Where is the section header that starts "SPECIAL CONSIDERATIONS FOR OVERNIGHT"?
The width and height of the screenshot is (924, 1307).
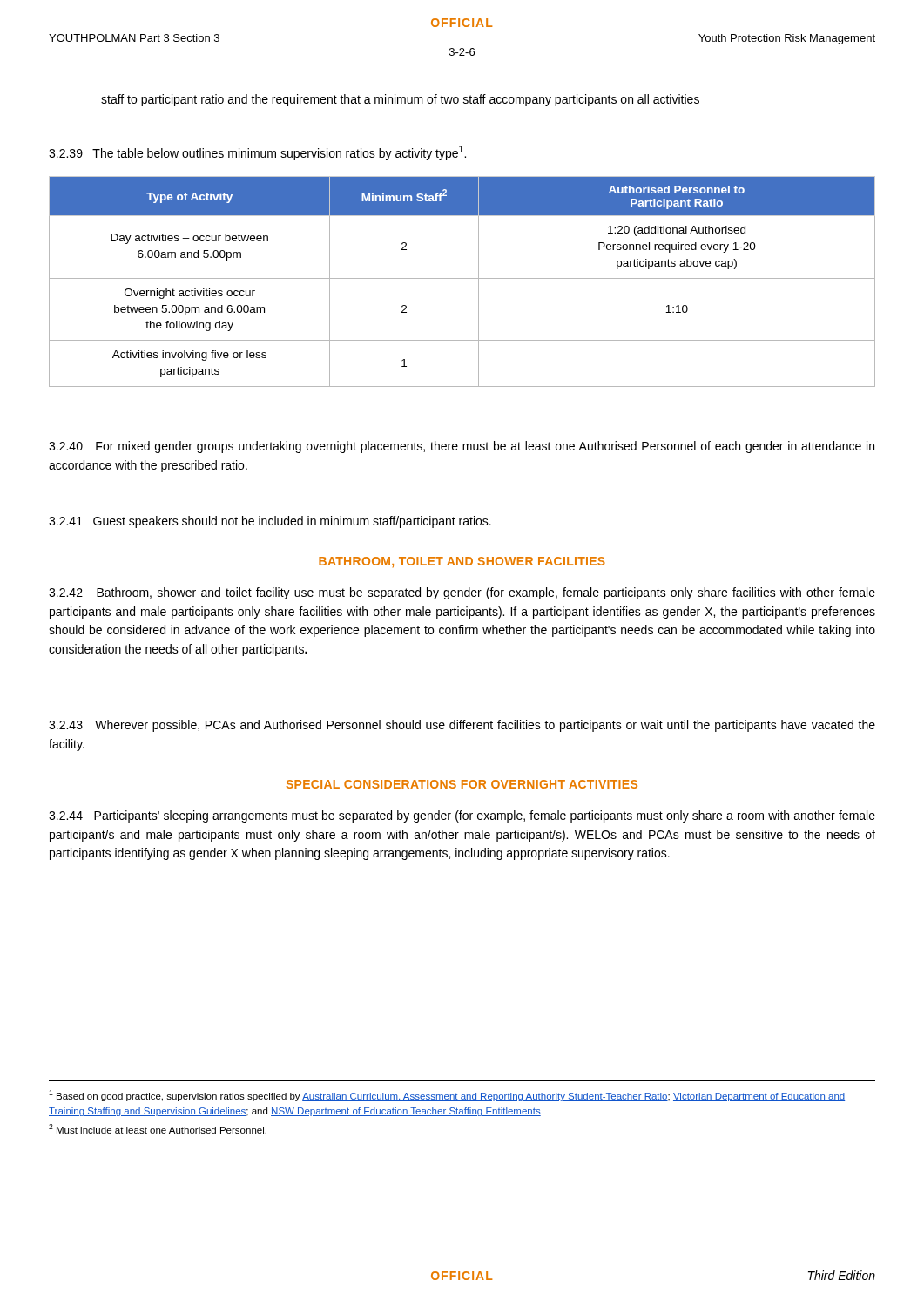(x=462, y=784)
